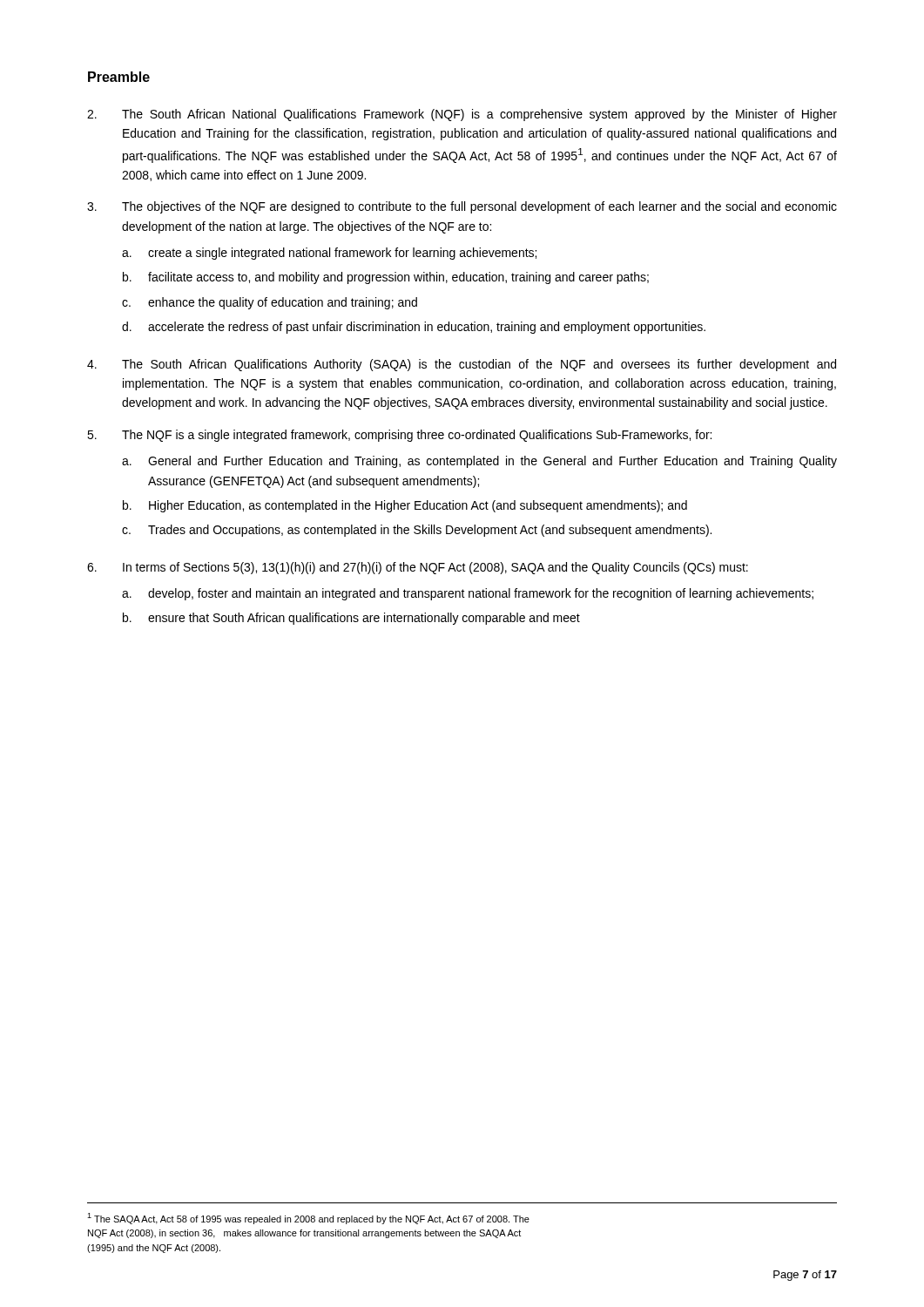The width and height of the screenshot is (924, 1307).
Task: Where is the passage that starts "5. The NQF is"?
Action: (x=462, y=485)
